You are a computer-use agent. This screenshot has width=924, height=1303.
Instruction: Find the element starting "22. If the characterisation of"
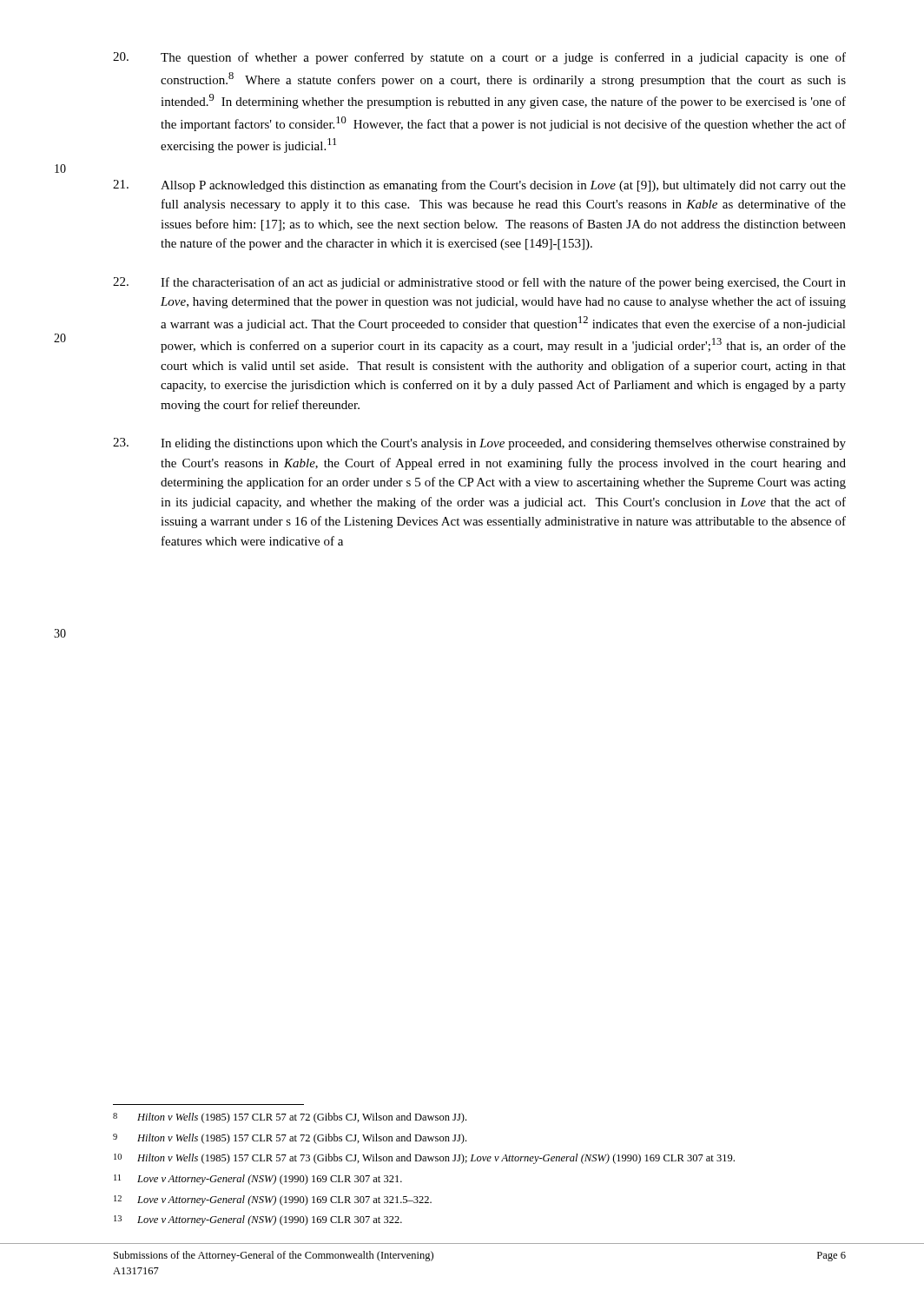point(479,343)
